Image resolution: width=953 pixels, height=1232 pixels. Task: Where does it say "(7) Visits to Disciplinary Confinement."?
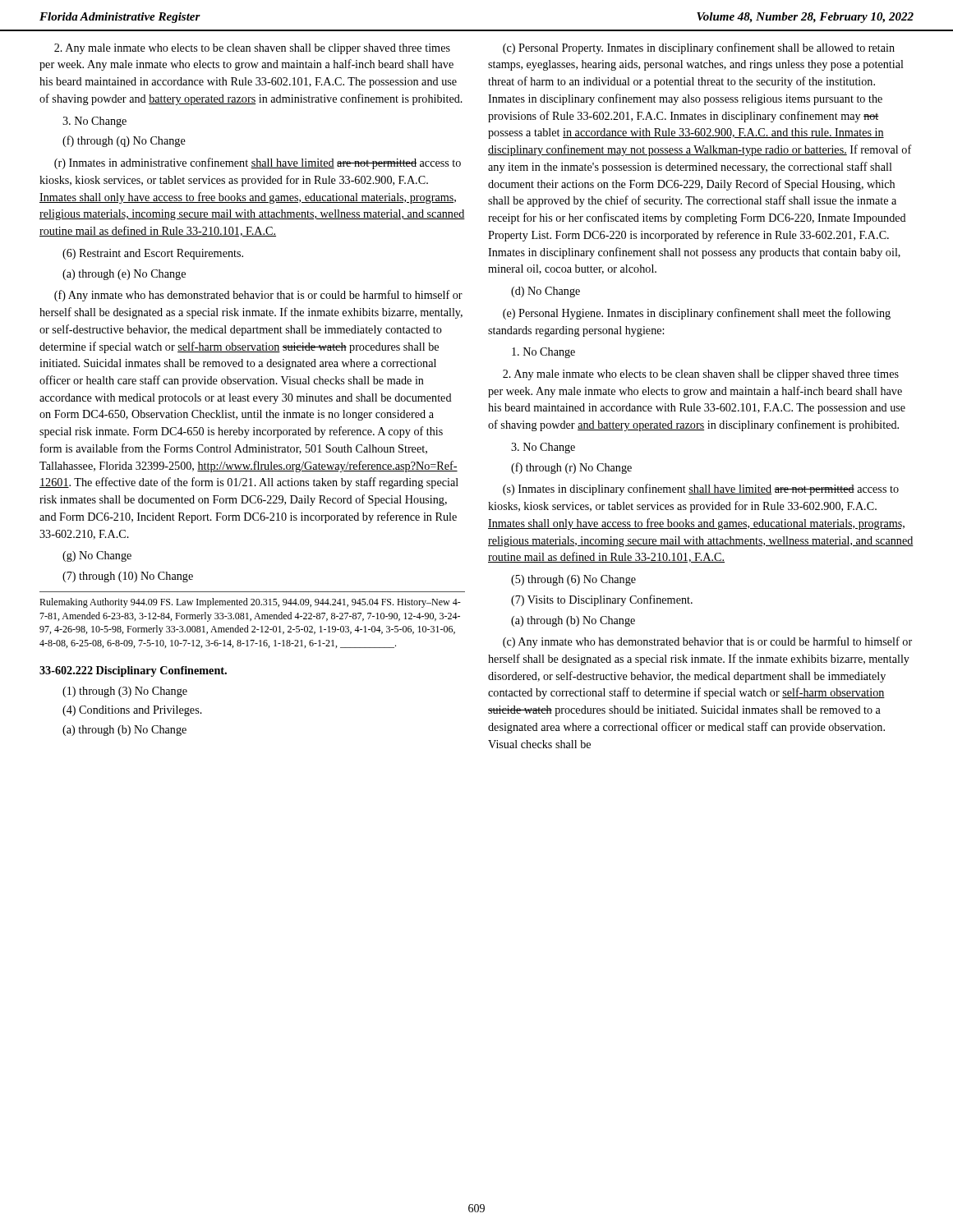coord(602,599)
